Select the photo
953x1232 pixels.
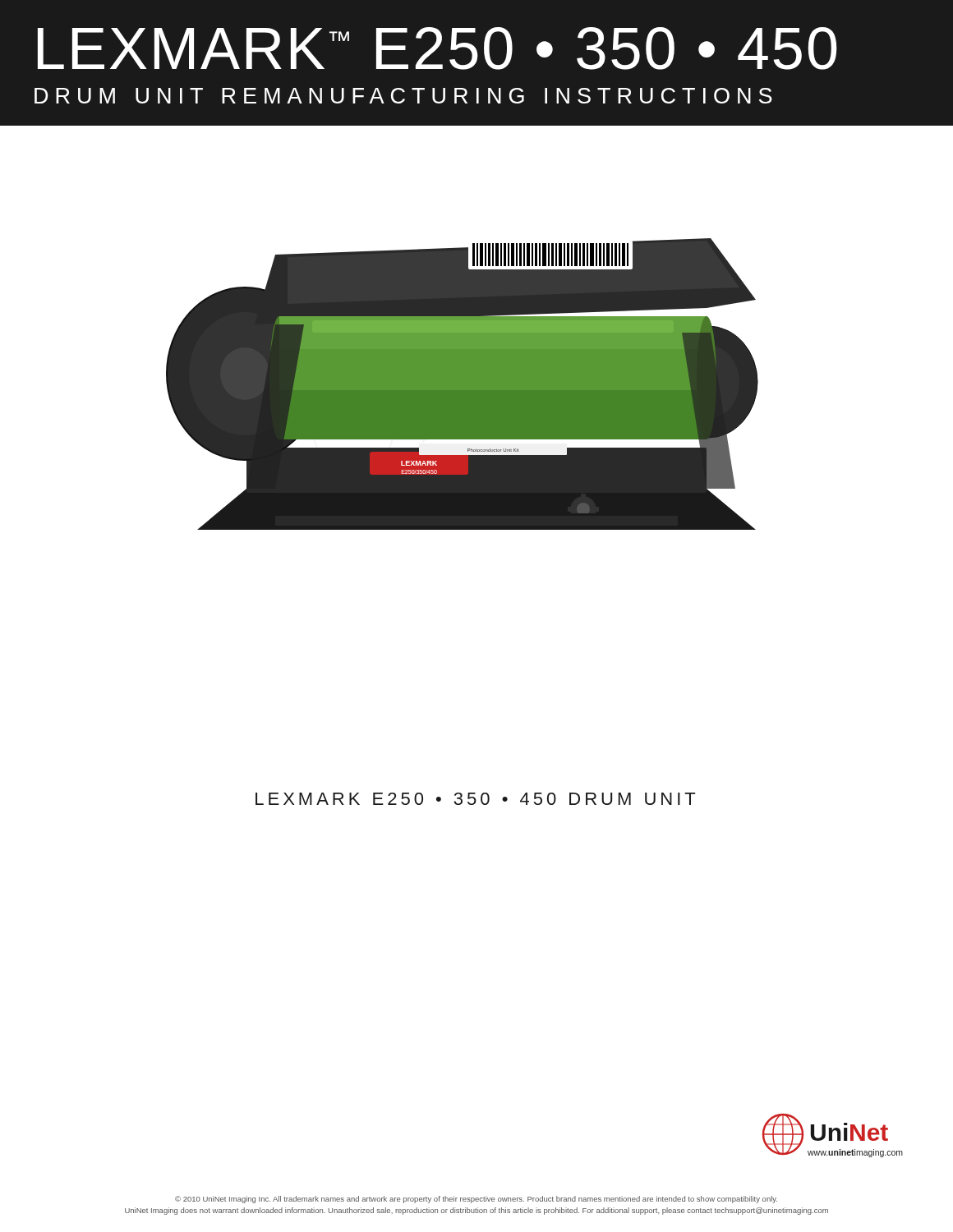tap(476, 378)
